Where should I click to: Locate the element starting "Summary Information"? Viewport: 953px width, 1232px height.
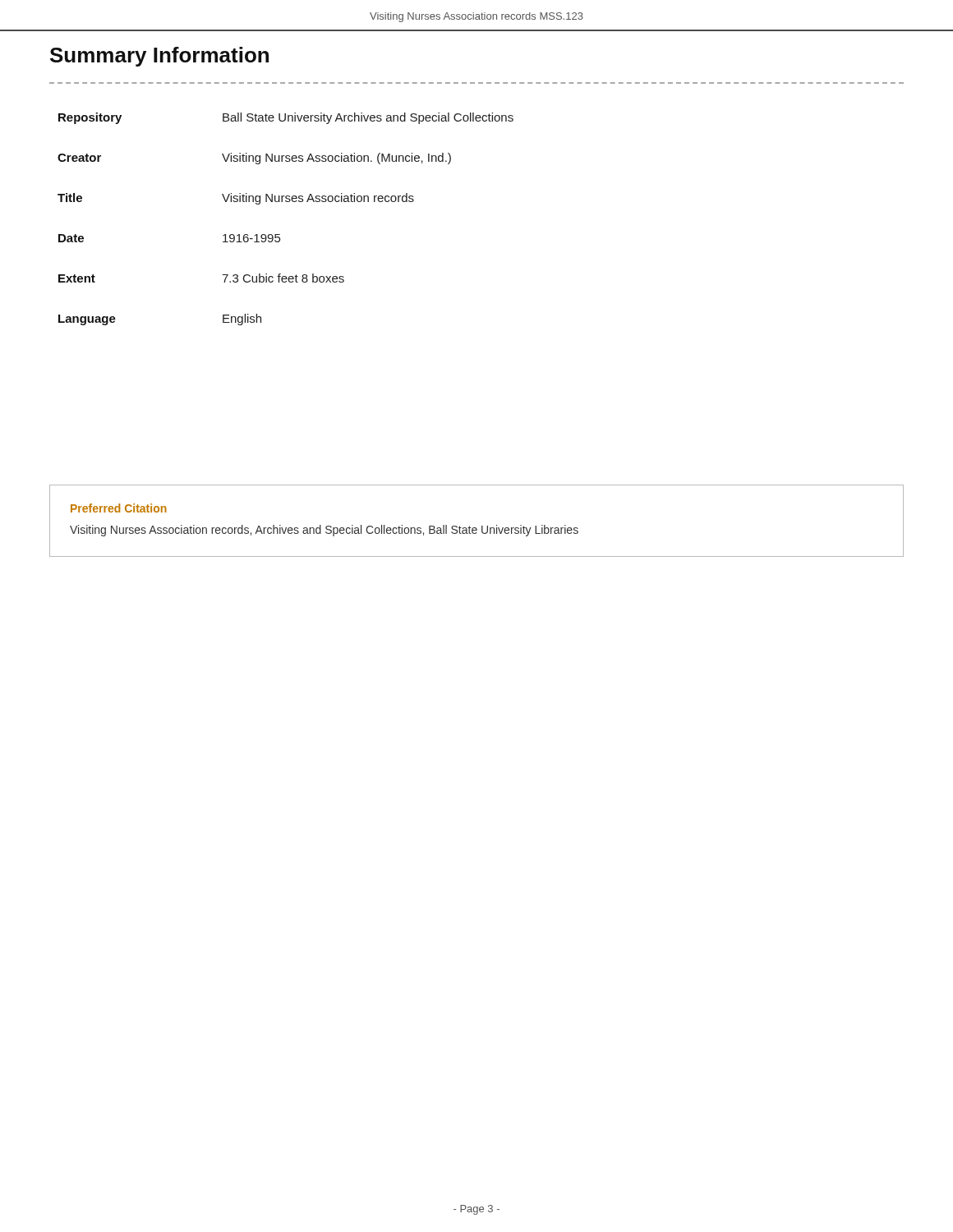(x=160, y=55)
